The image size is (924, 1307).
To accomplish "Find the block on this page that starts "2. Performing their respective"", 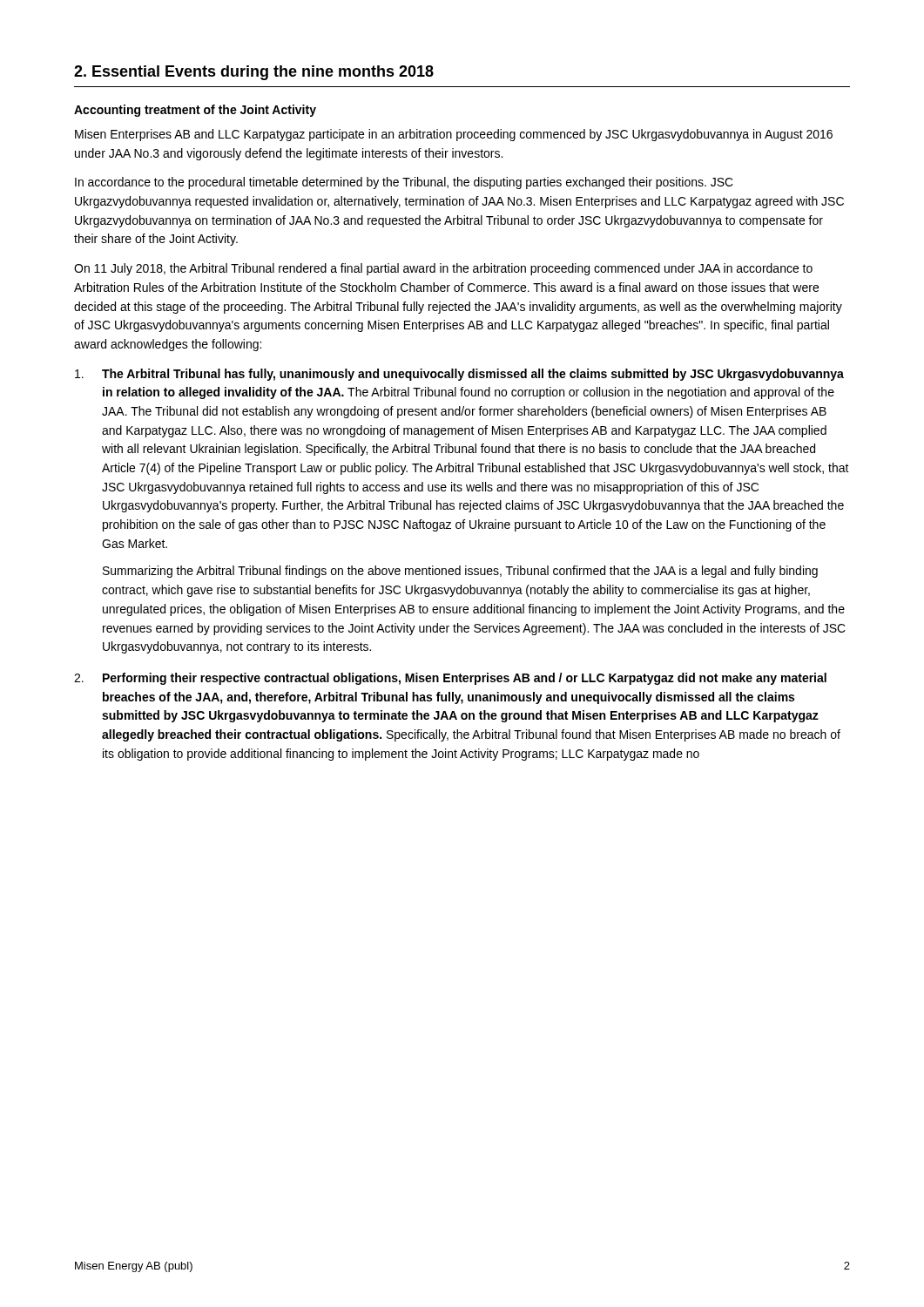I will point(462,716).
